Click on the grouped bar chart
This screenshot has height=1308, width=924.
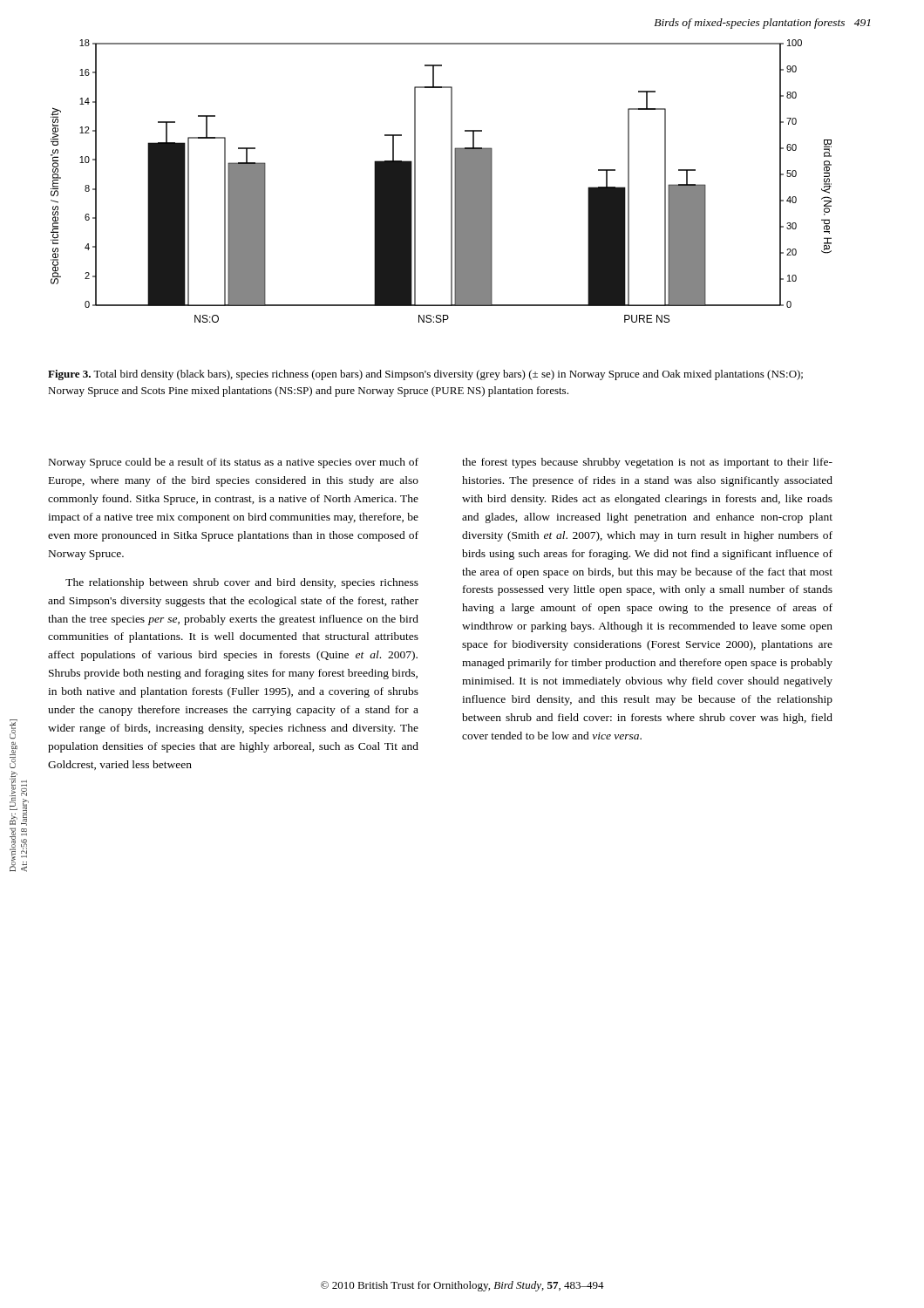440,196
